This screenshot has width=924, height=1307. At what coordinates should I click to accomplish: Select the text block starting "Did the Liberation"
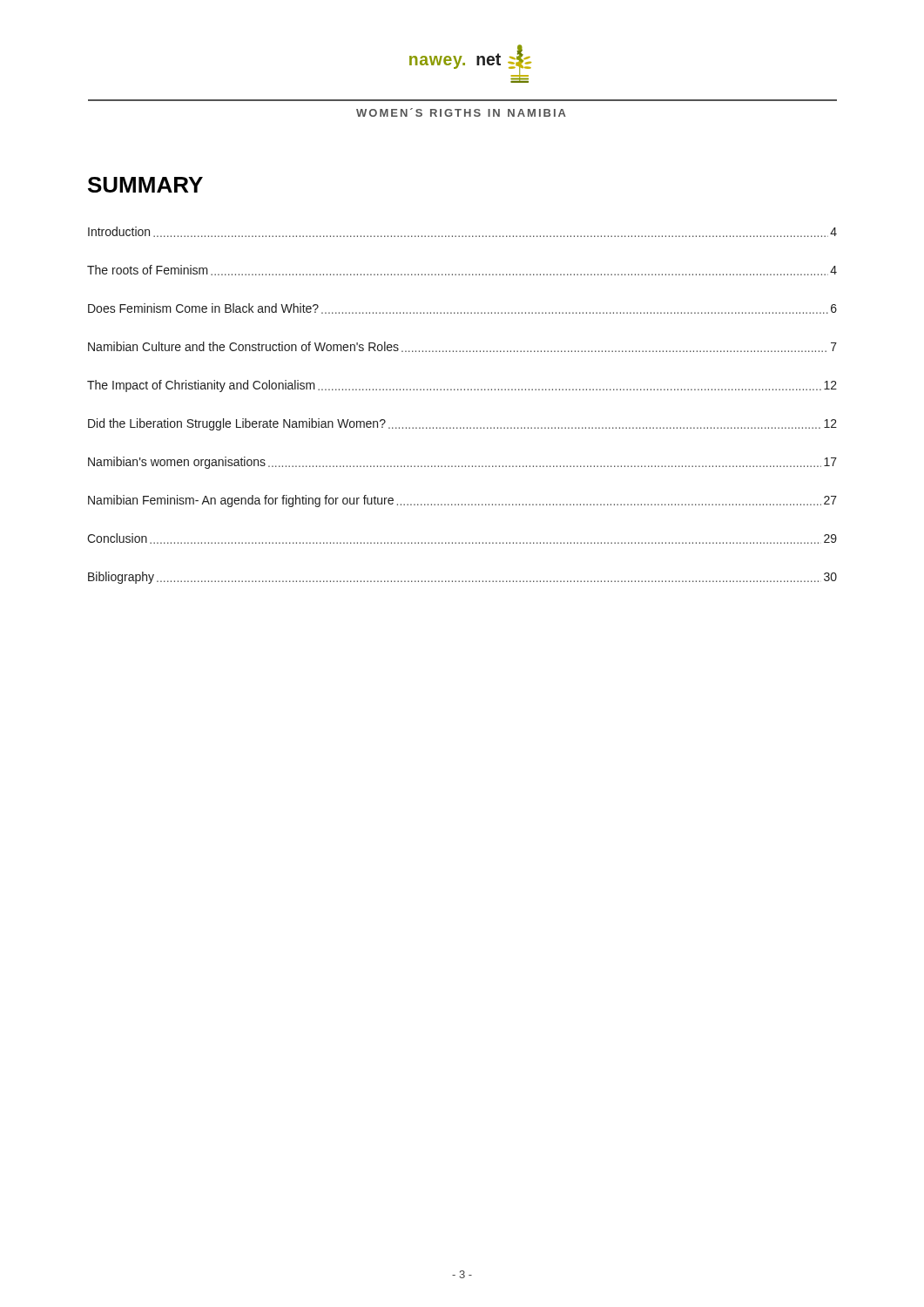pyautogui.click(x=462, y=423)
